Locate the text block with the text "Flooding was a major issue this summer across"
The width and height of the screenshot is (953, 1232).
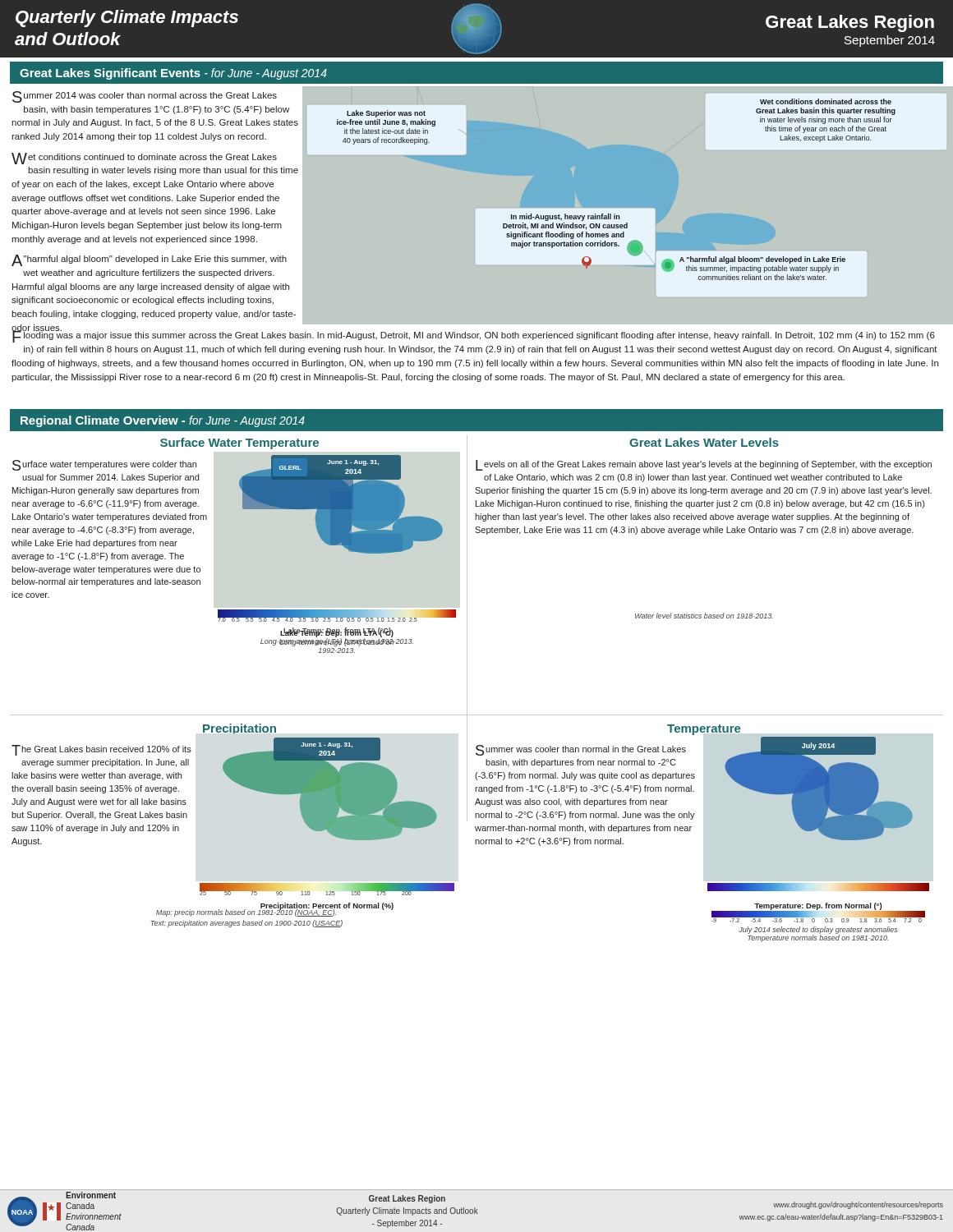475,355
